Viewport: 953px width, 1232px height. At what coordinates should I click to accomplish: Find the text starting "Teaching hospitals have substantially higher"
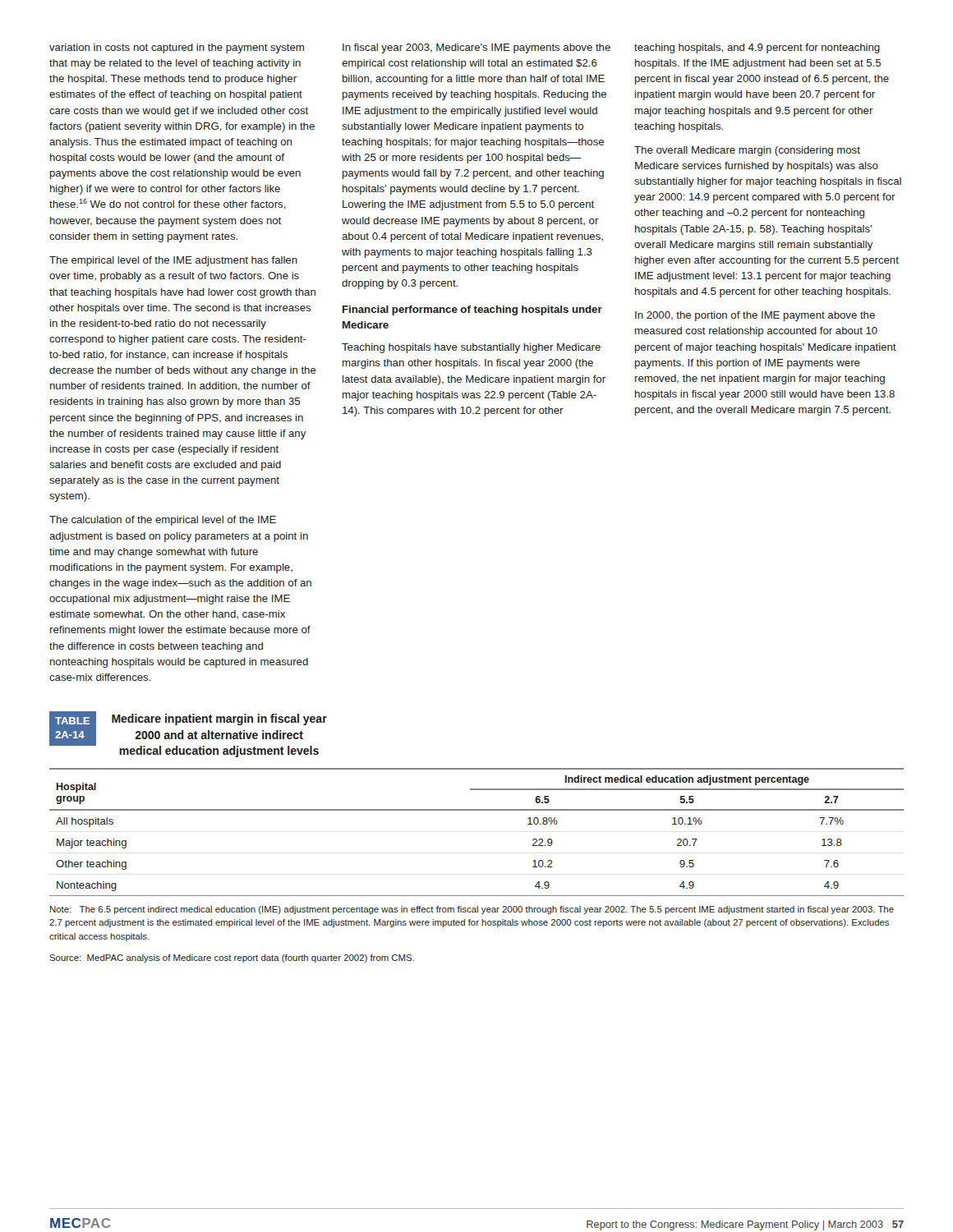[476, 379]
